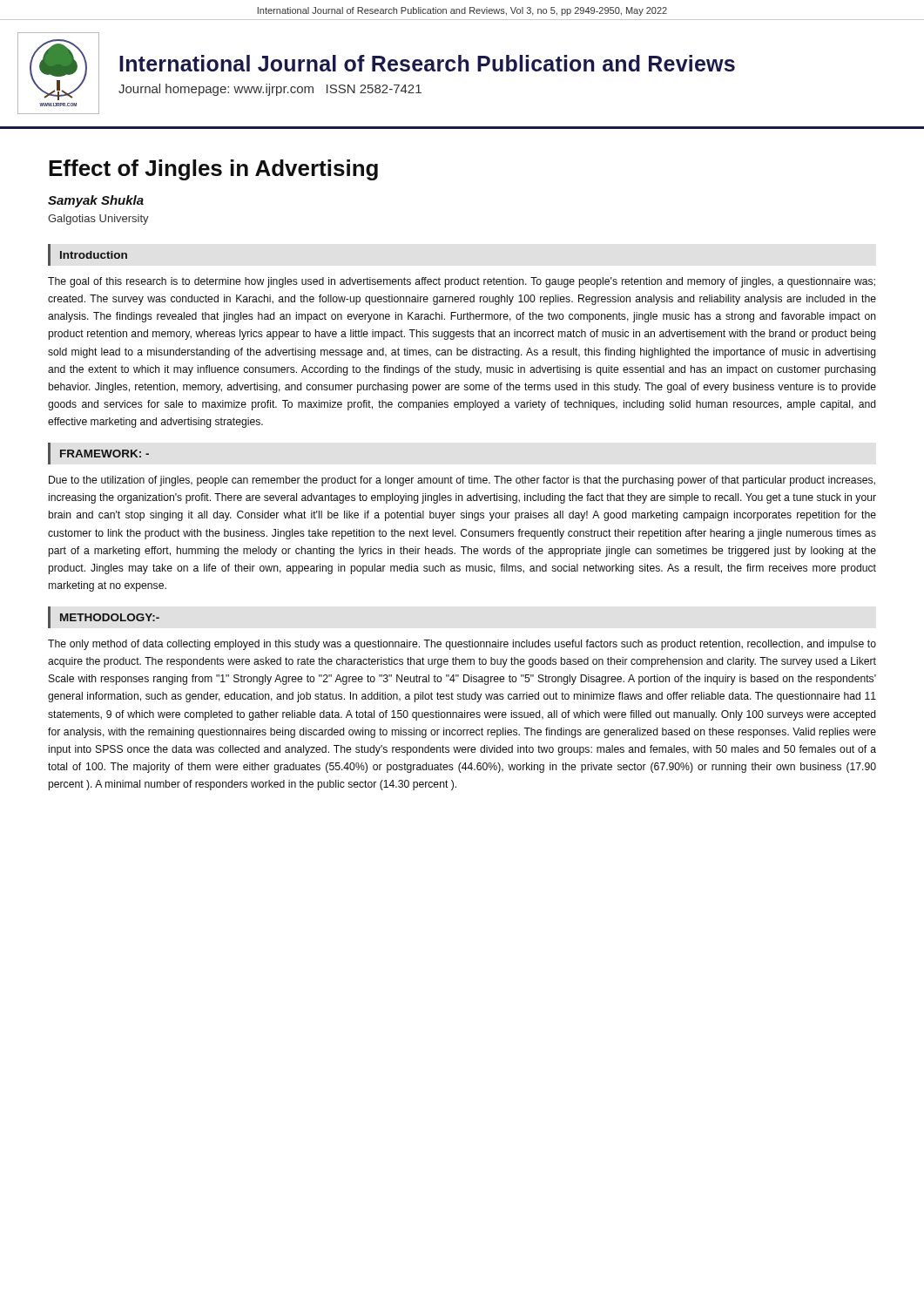This screenshot has width=924, height=1307.
Task: Select the text block with the text "Due to the"
Action: click(x=462, y=533)
